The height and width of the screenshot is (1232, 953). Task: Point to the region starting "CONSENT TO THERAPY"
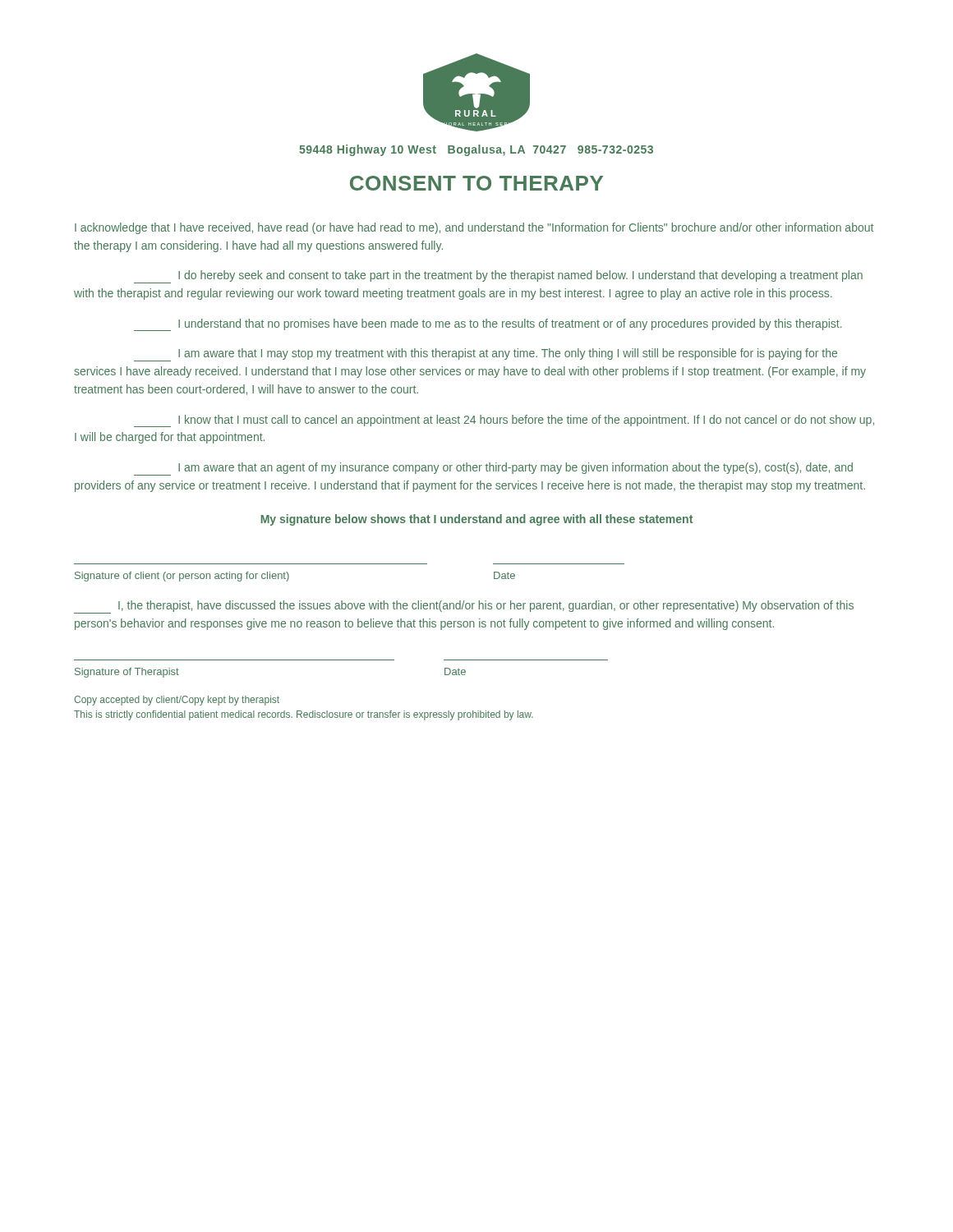[476, 183]
